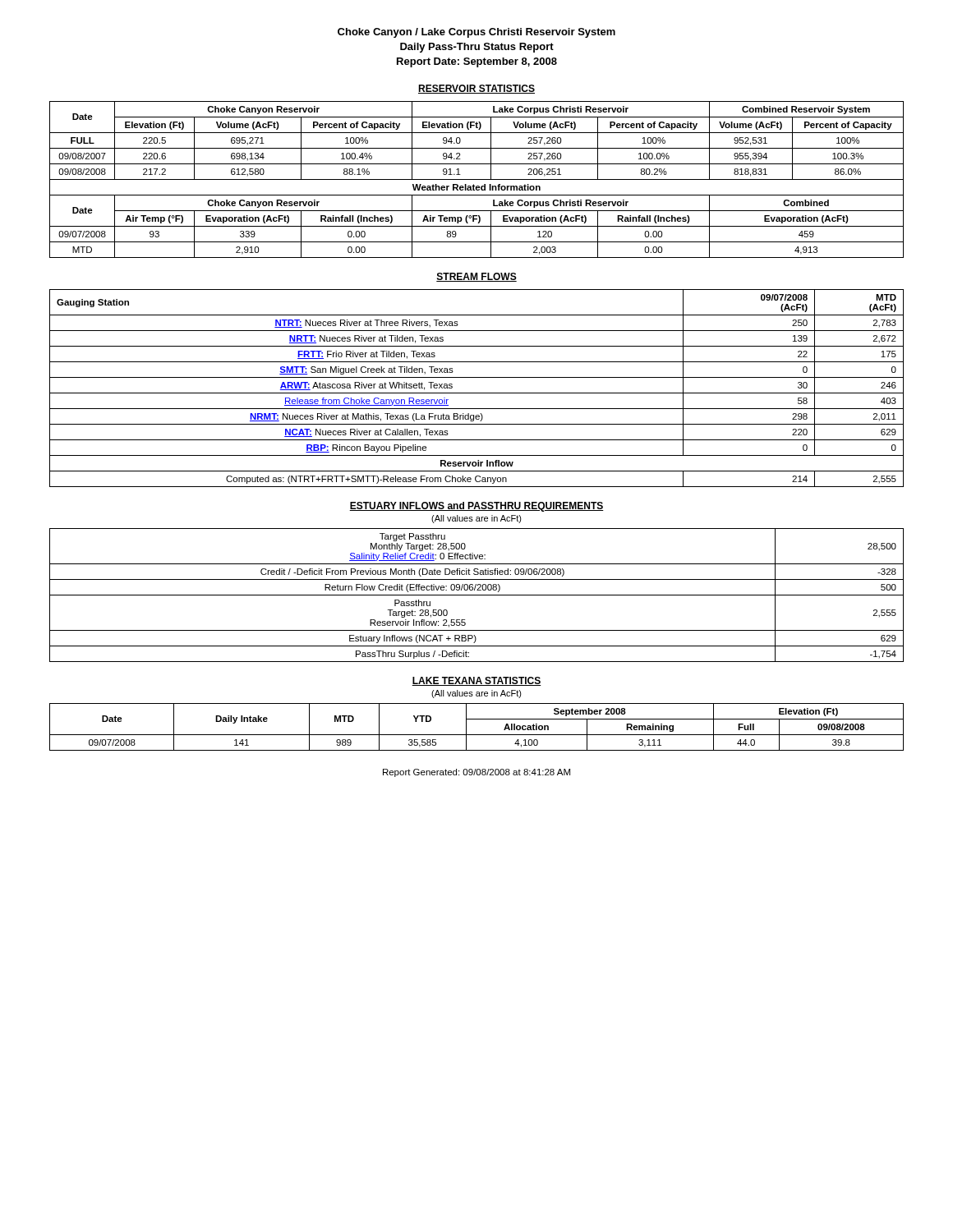Select the region starting "LAKE TEXANA STATISTICS"
The image size is (953, 1232).
coord(476,680)
